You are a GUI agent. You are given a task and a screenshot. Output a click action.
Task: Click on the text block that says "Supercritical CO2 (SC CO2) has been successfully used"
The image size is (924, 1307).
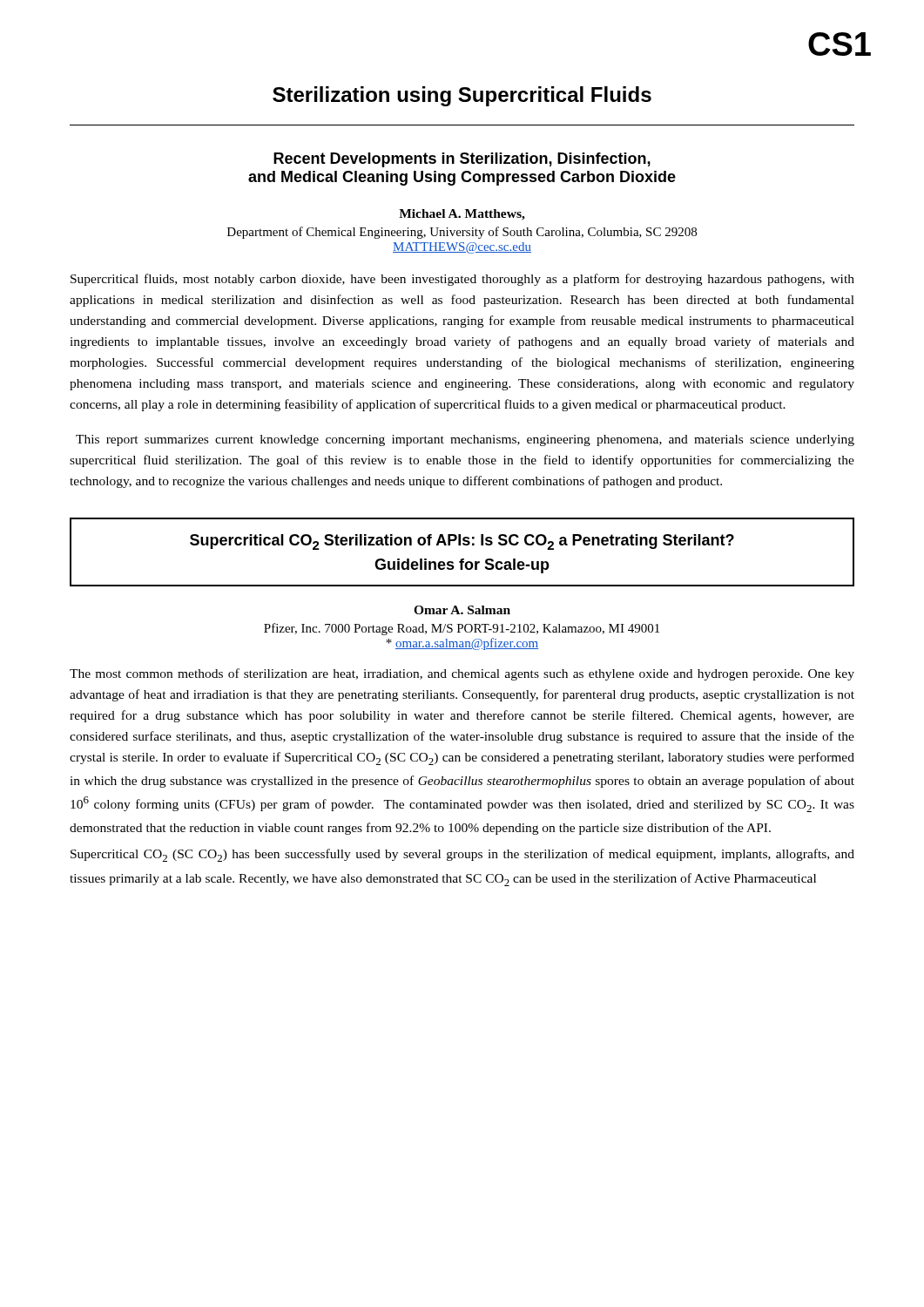point(462,867)
